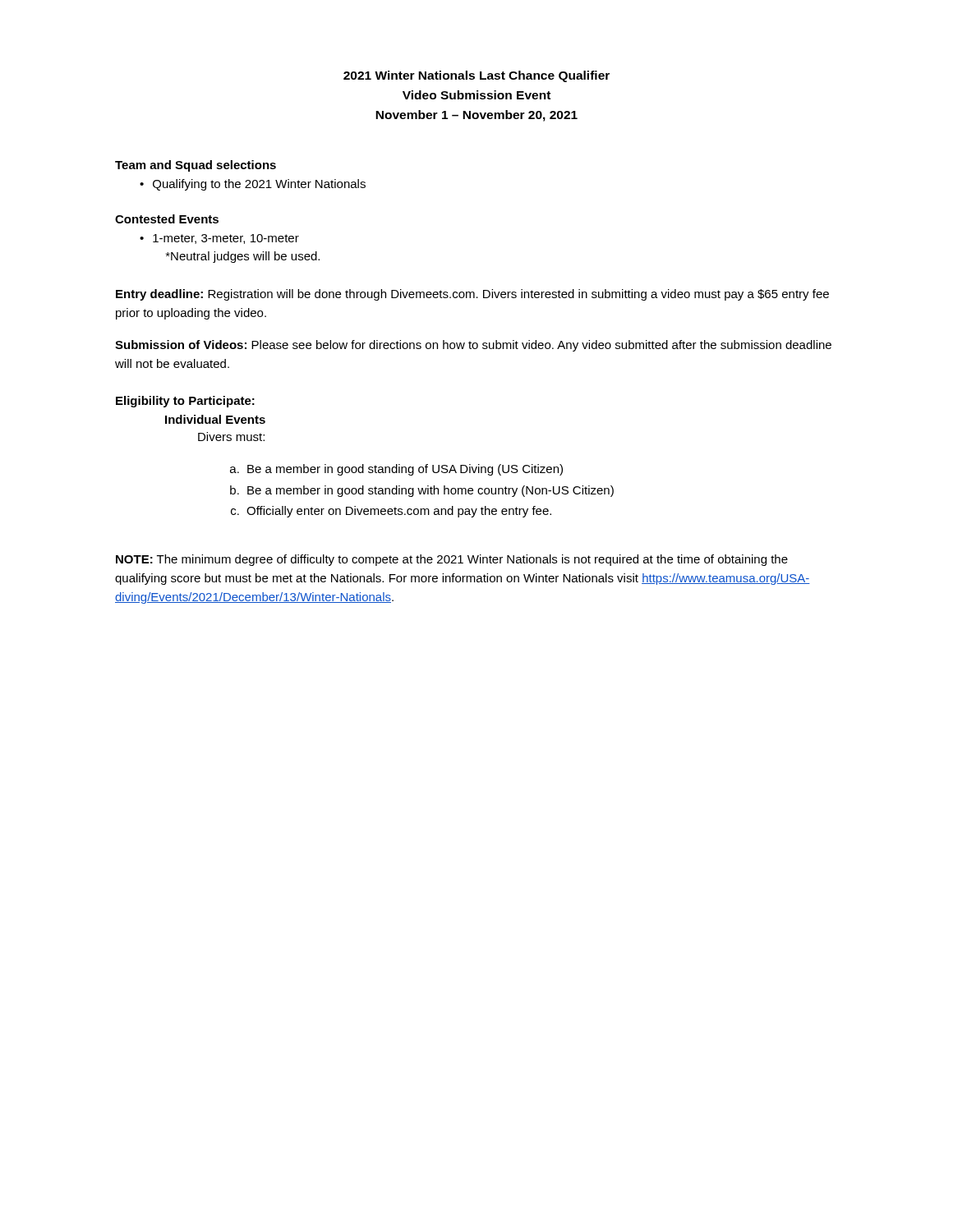Image resolution: width=953 pixels, height=1232 pixels.
Task: Navigate to the region starting "2021 Winter Nationals Last Chance Qualifier Video"
Action: pyautogui.click(x=476, y=95)
